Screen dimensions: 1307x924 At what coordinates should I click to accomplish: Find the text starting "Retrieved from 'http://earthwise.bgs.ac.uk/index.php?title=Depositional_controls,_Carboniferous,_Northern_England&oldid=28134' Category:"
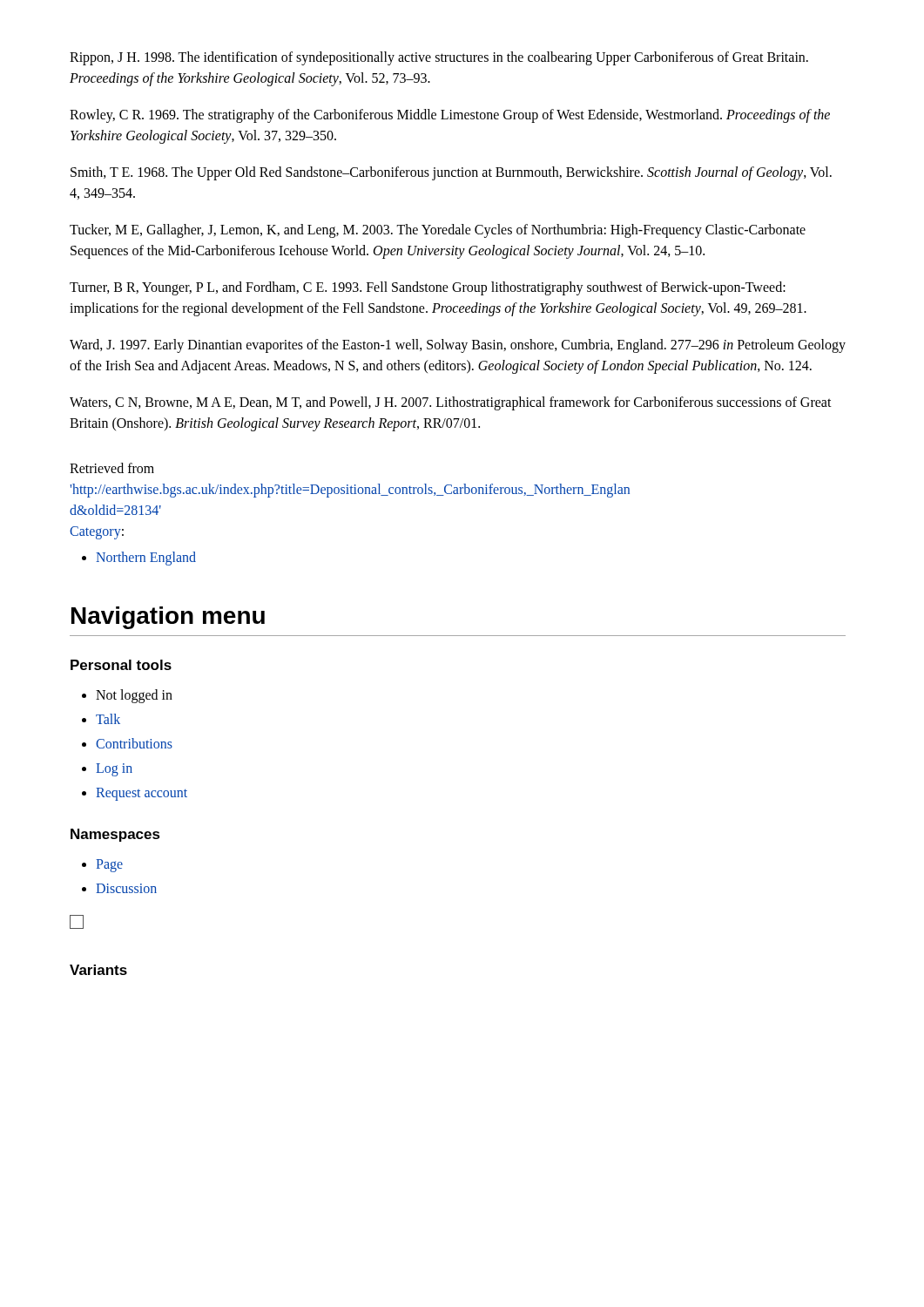click(x=350, y=500)
